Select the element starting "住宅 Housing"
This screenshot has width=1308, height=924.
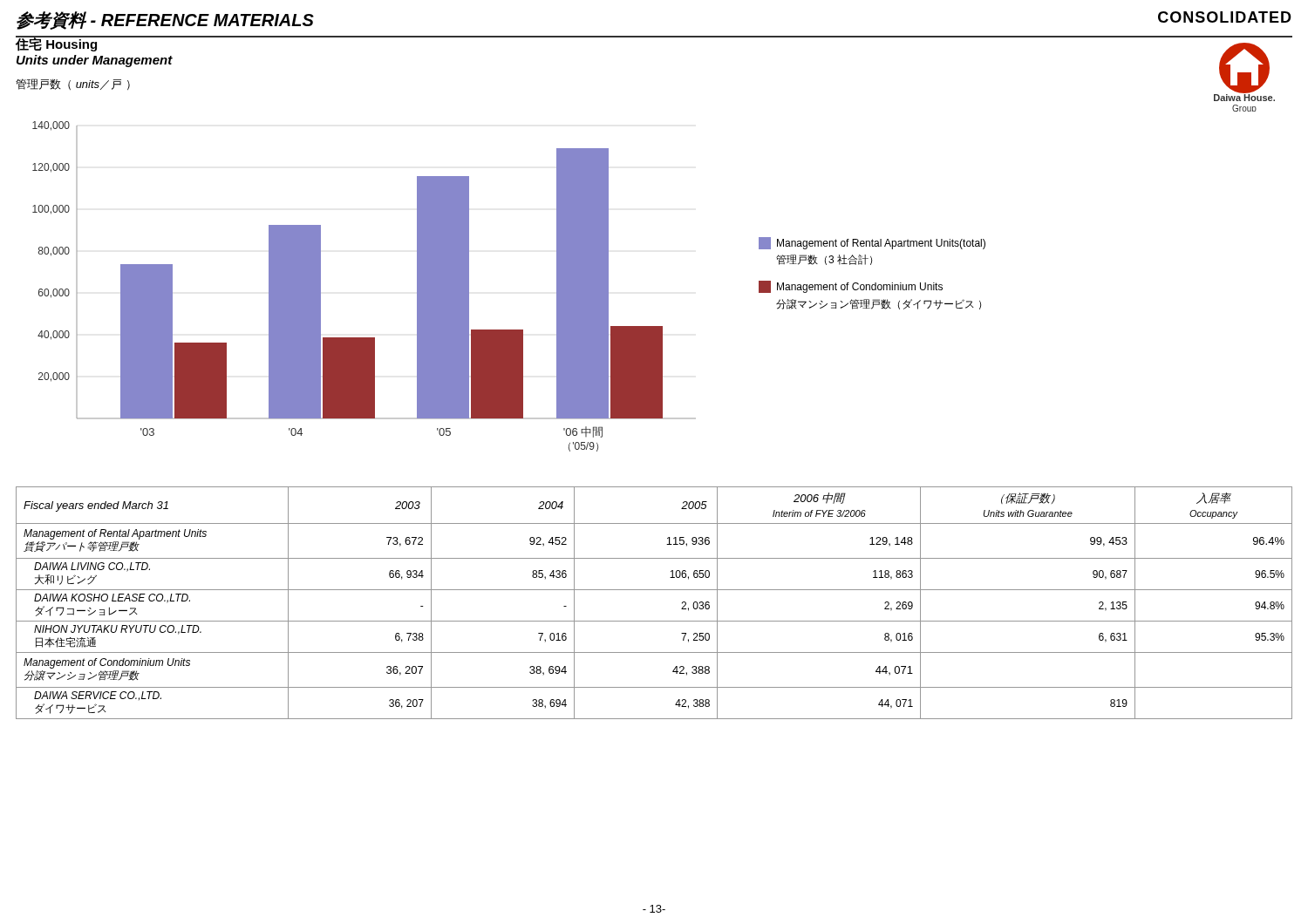57,44
